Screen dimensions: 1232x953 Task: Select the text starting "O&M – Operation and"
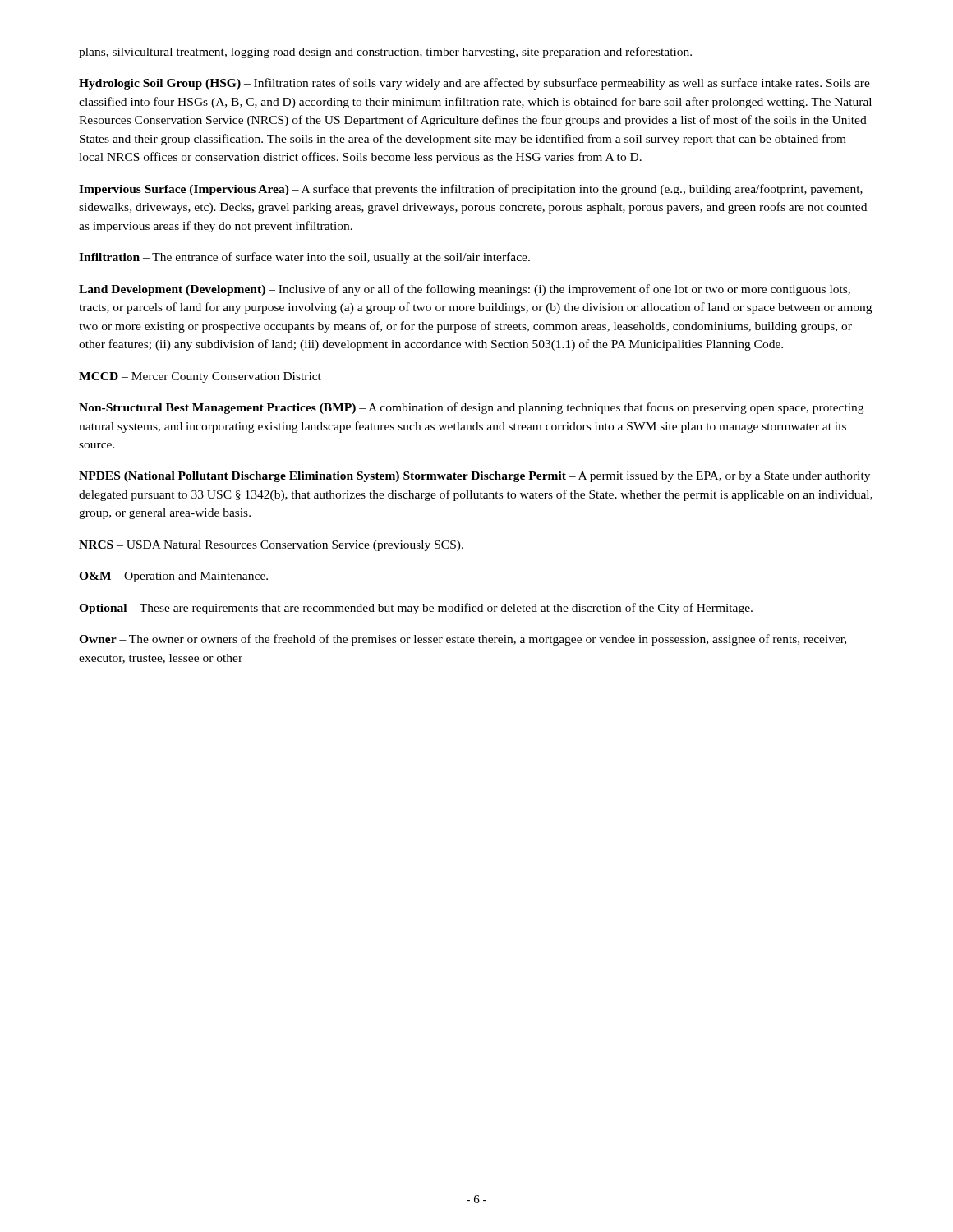click(x=174, y=576)
